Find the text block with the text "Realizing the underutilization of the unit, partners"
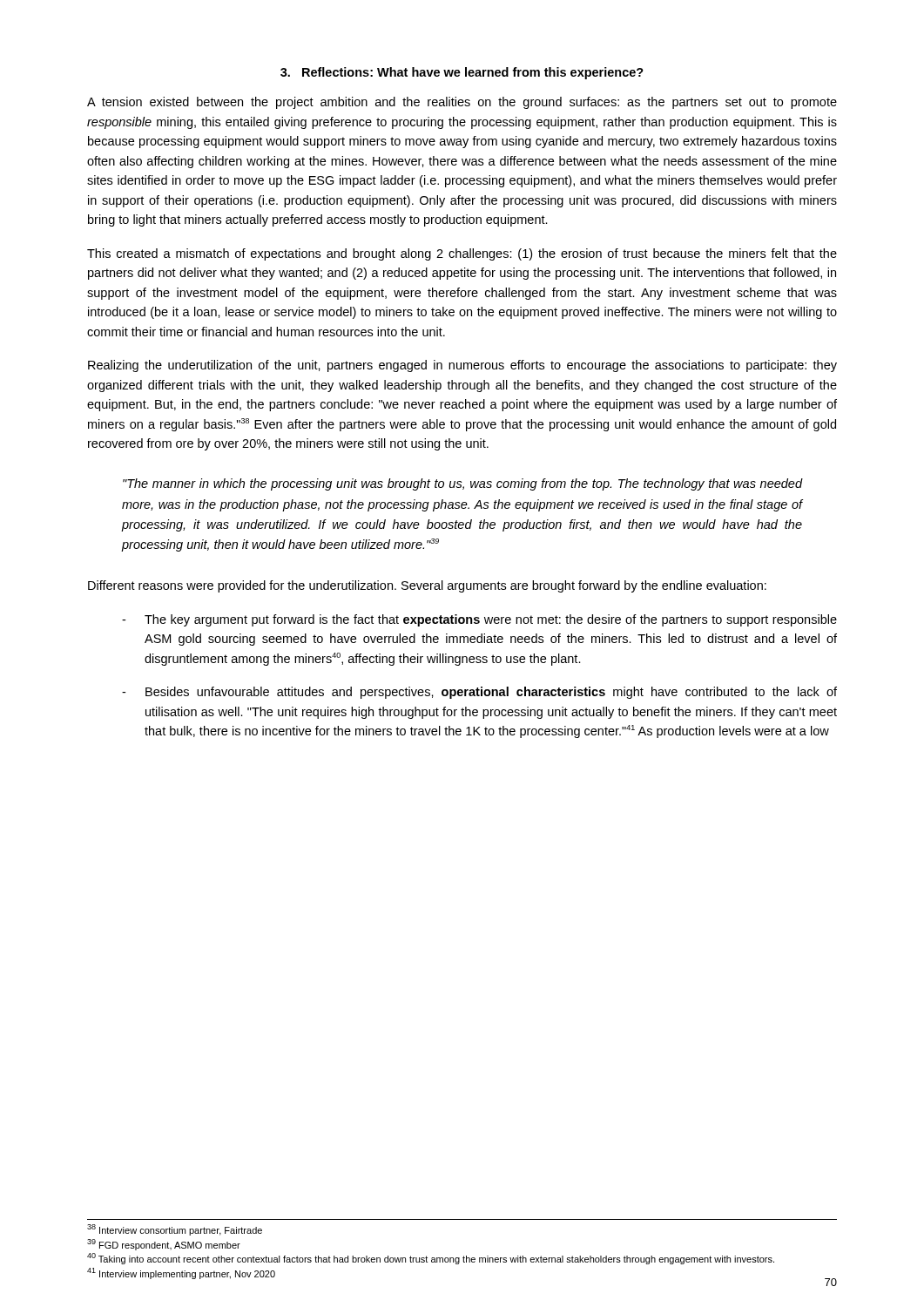924x1307 pixels. 462,404
